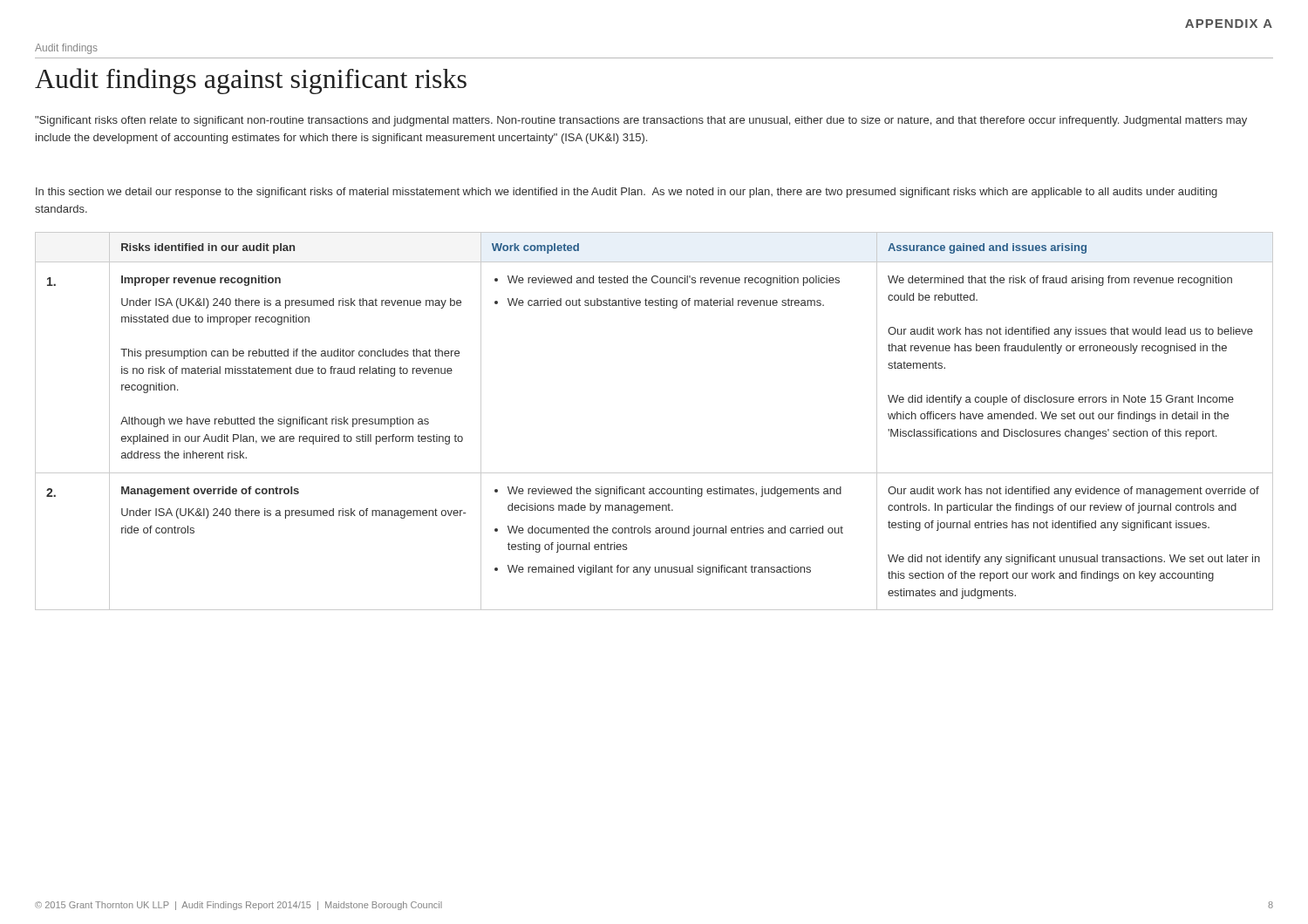The height and width of the screenshot is (924, 1308).
Task: Locate the text block that reads "In this section"
Action: 626,200
